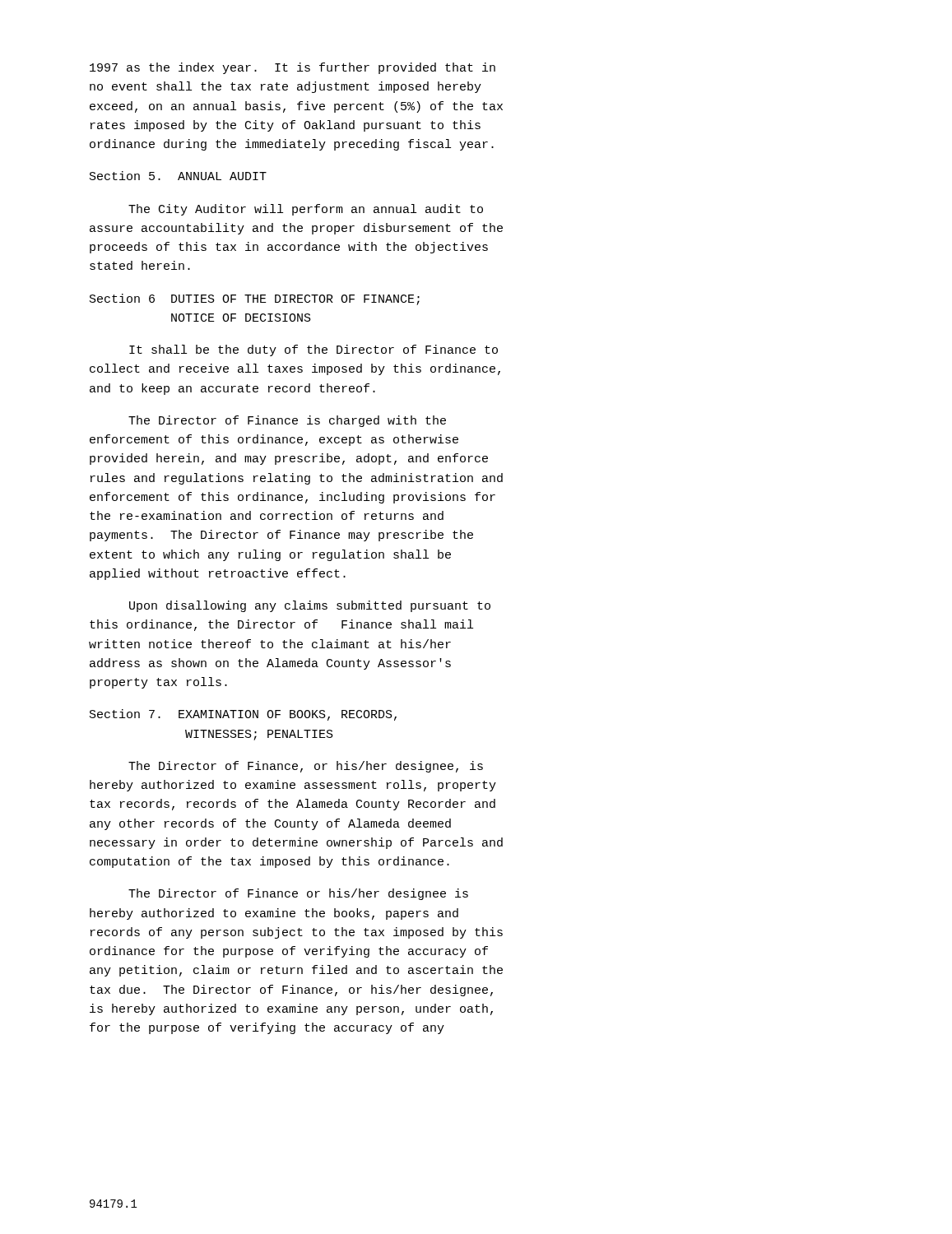Point to the block starting "Section 7. EXAMINATION OF BOOKS, RECORDS, WITNESSES; PENALTIES"
The image size is (952, 1234).
point(244,725)
